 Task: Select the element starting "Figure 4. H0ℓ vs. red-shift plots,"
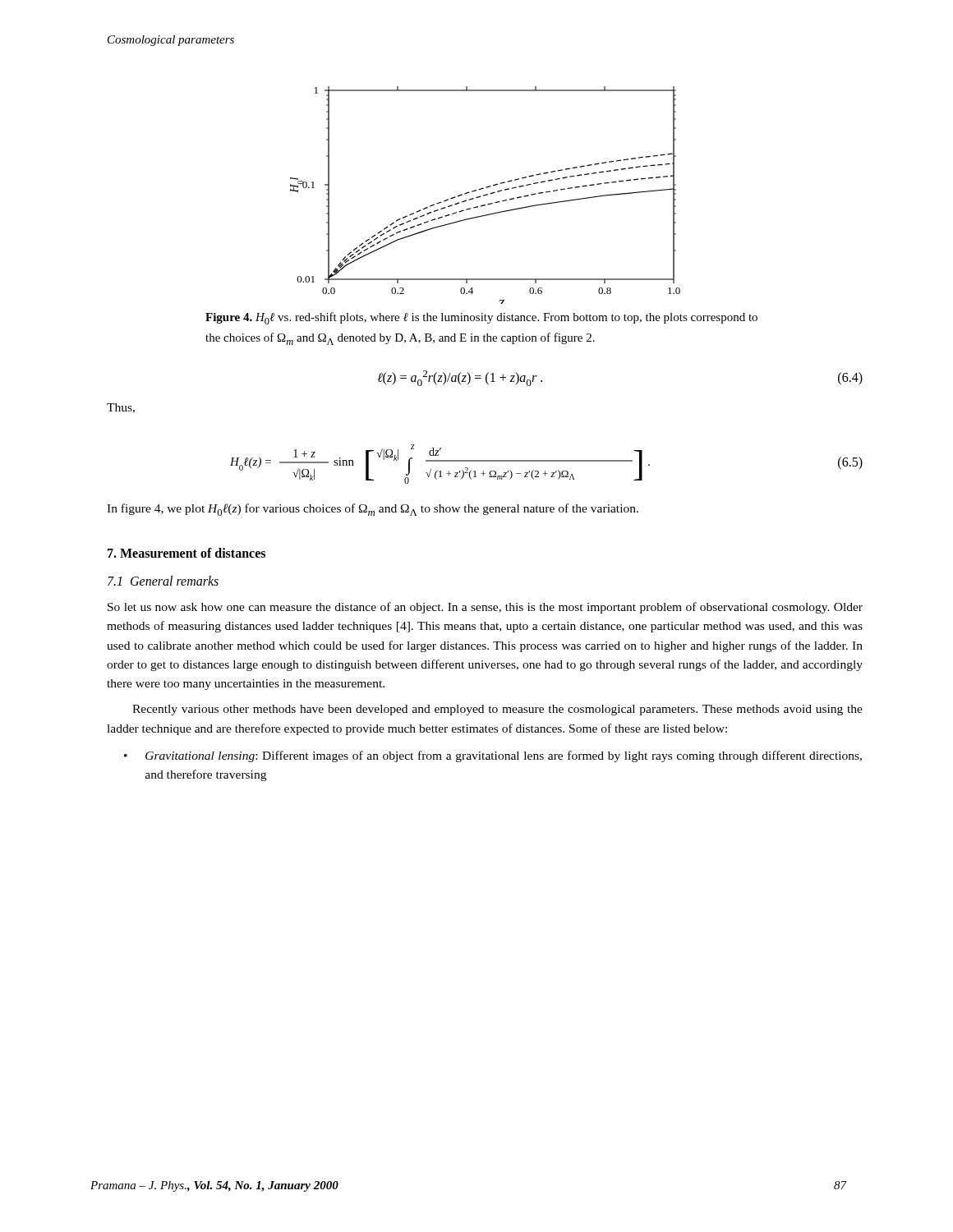pos(482,329)
